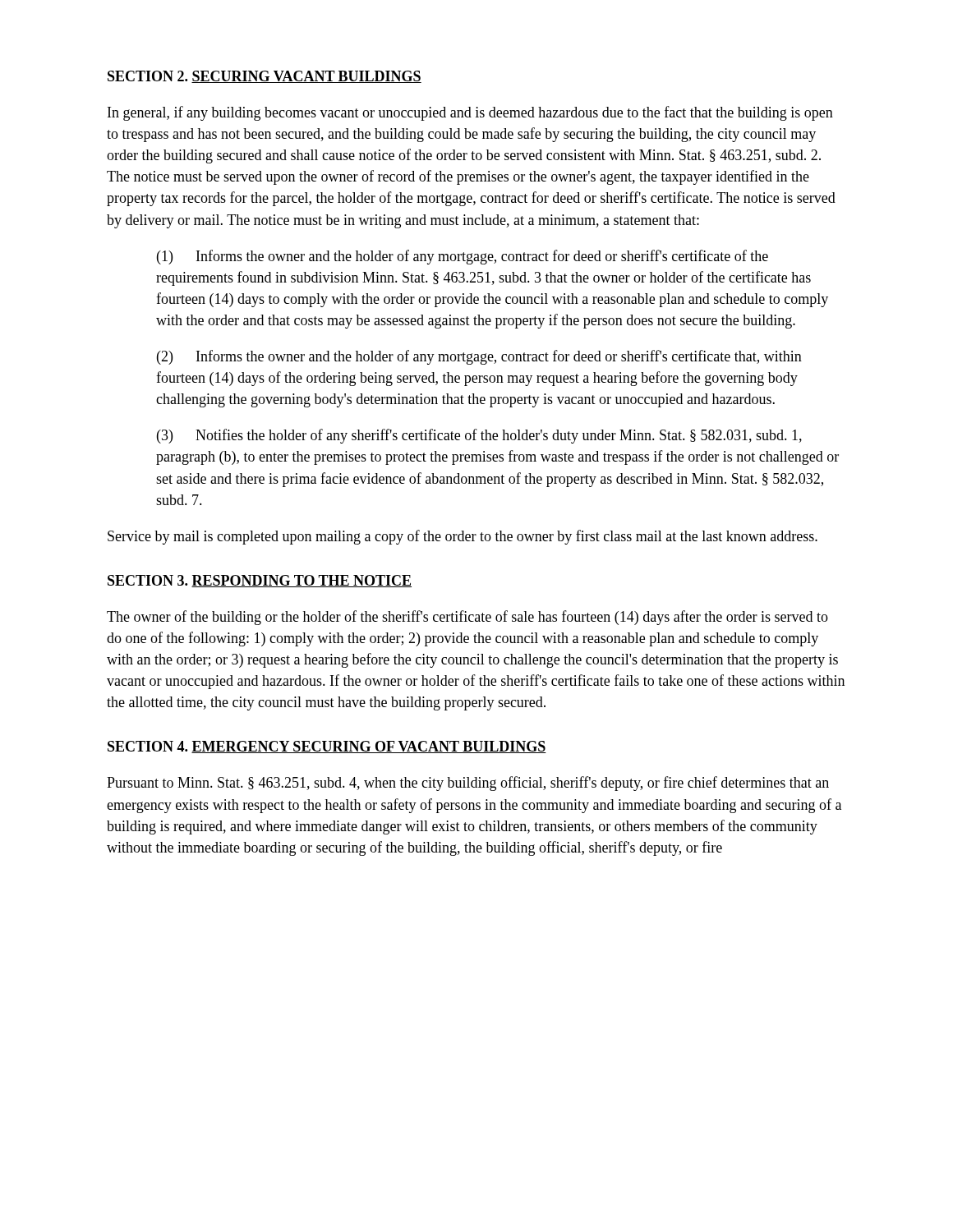The image size is (953, 1232).
Task: Locate the text starting "SECTION 2. SECURING"
Action: click(264, 76)
